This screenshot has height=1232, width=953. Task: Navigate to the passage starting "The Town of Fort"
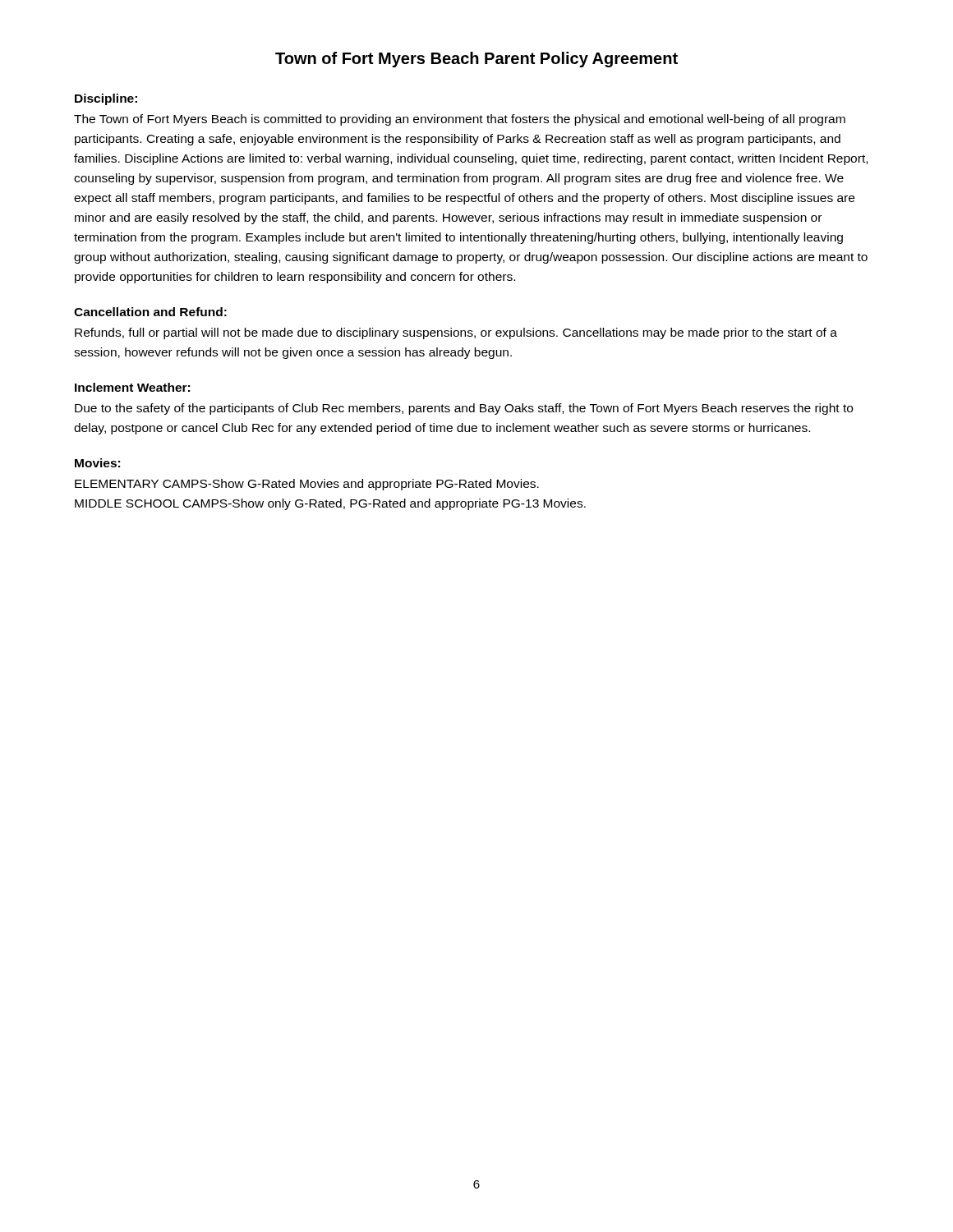pos(471,198)
